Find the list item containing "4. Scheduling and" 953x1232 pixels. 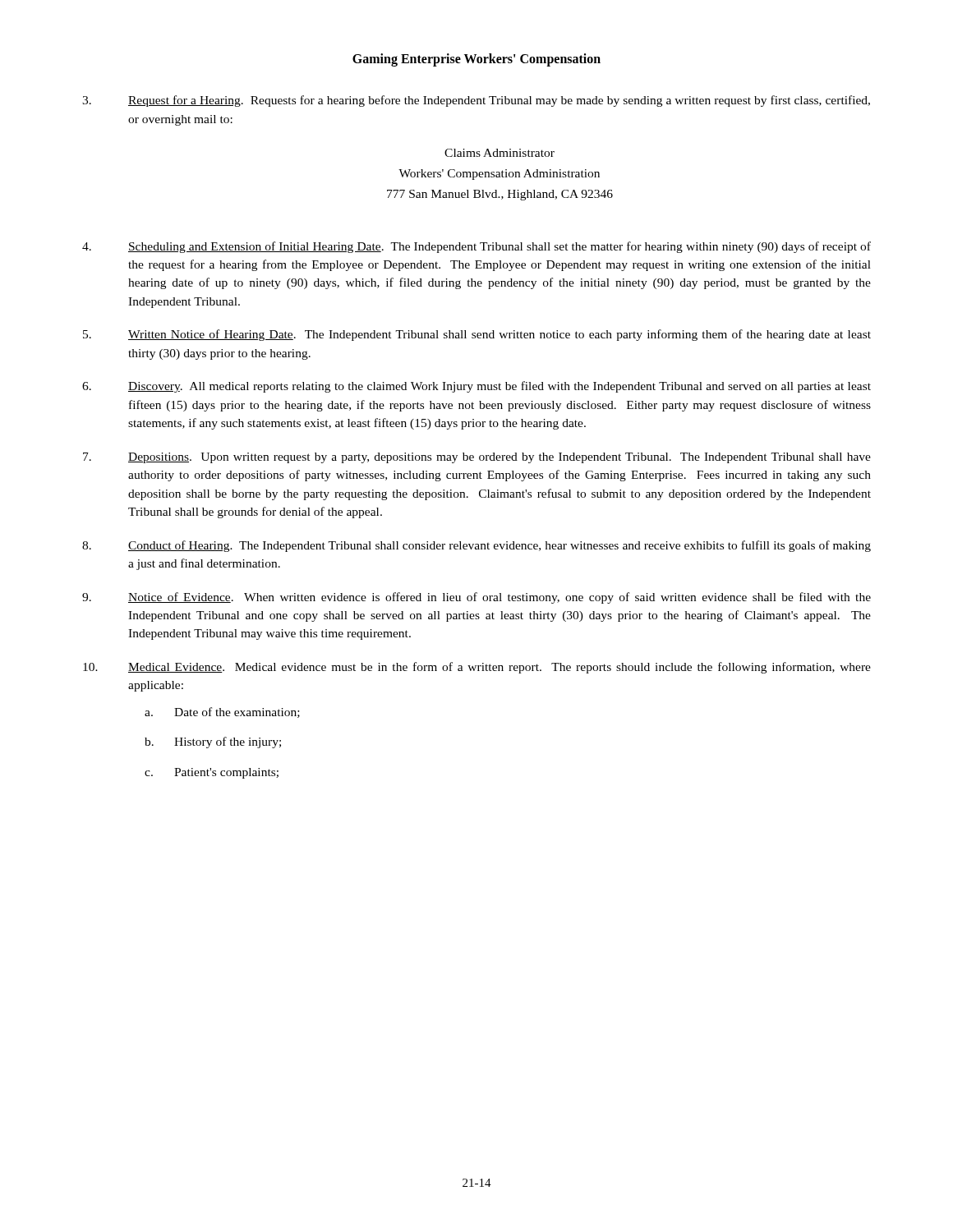tap(476, 274)
